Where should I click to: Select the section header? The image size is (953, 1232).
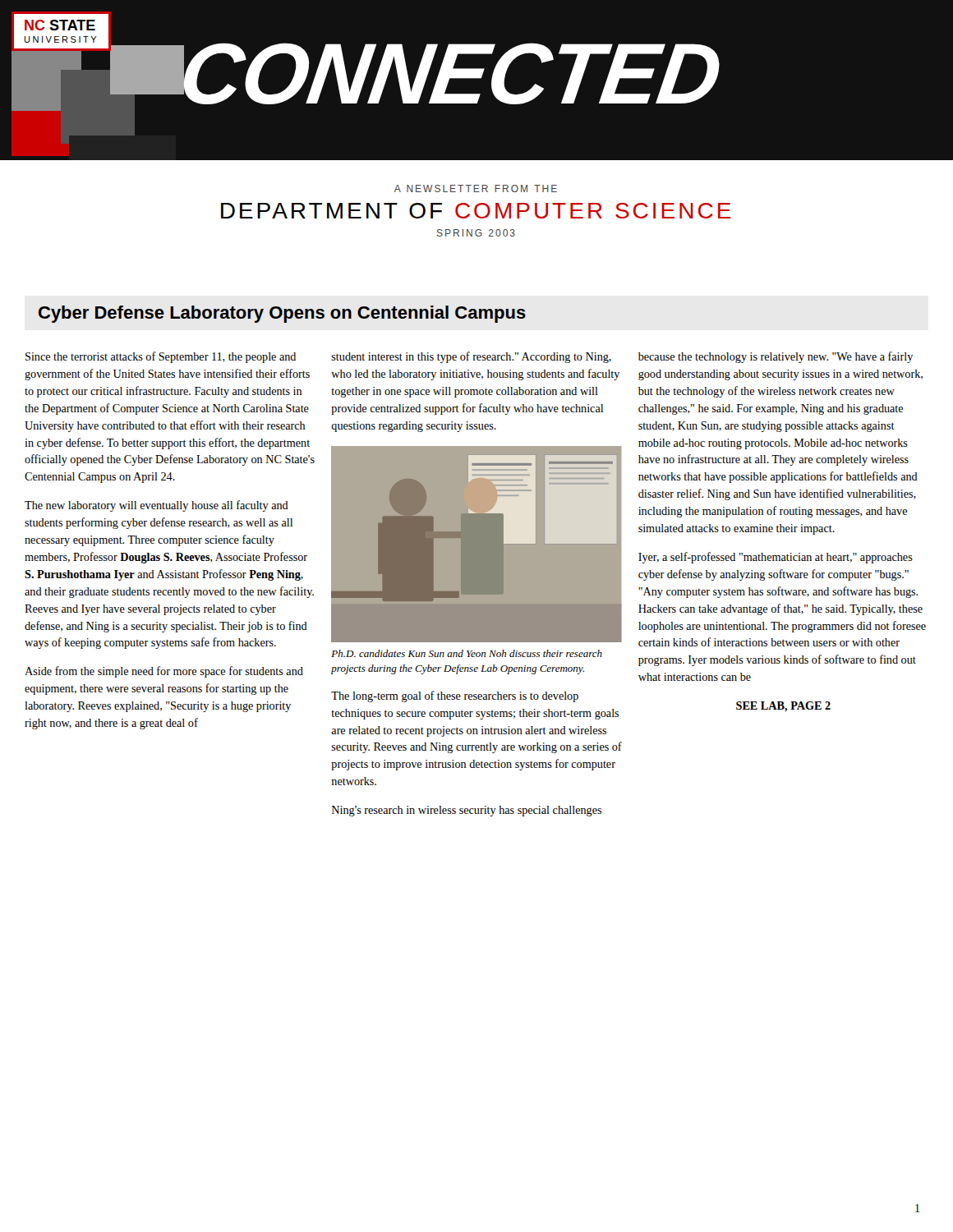pyautogui.click(x=476, y=313)
